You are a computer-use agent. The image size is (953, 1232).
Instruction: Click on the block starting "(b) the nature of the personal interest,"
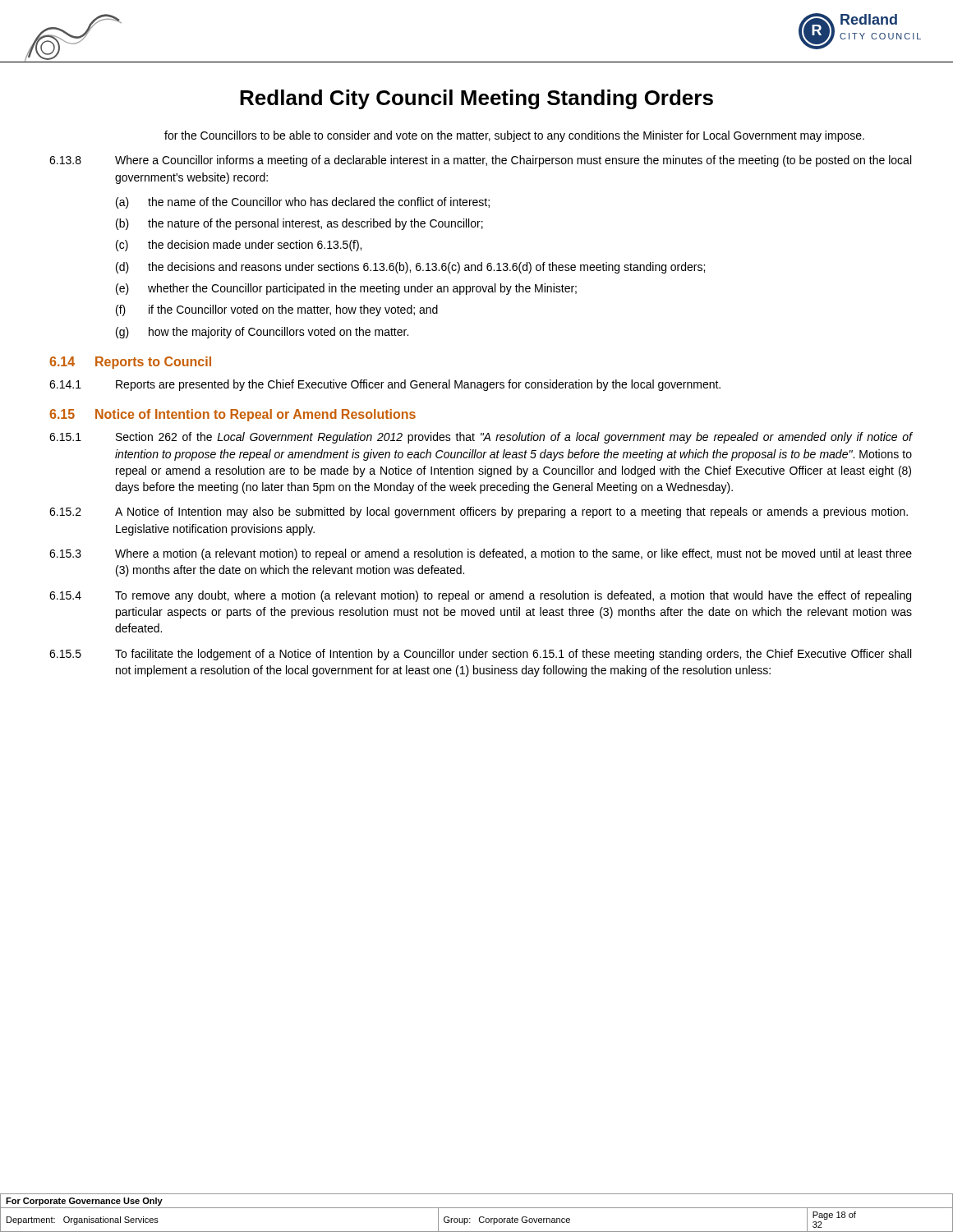tap(299, 224)
